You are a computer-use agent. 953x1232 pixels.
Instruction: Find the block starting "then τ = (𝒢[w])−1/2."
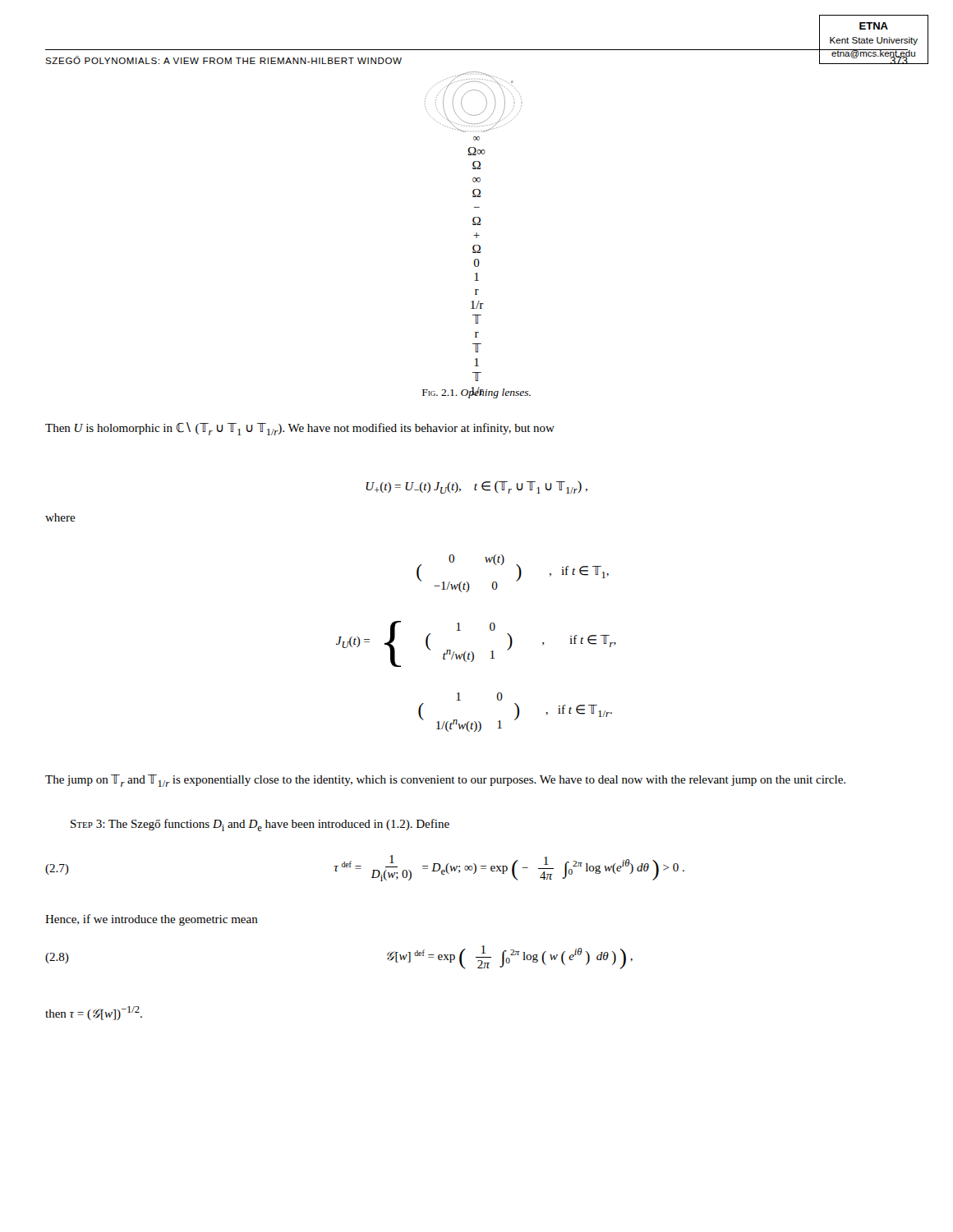pos(94,1012)
